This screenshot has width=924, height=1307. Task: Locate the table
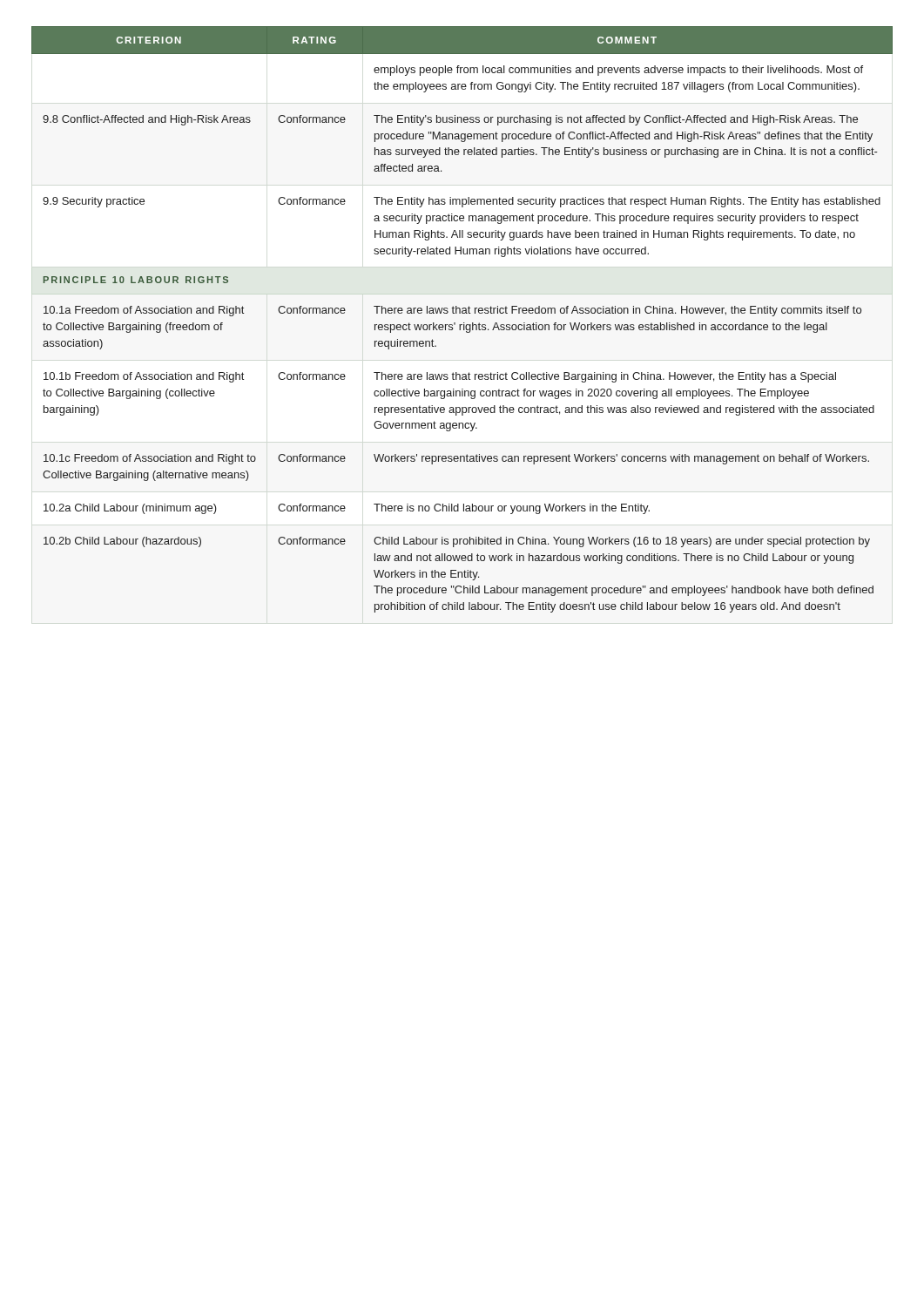[x=462, y=325]
